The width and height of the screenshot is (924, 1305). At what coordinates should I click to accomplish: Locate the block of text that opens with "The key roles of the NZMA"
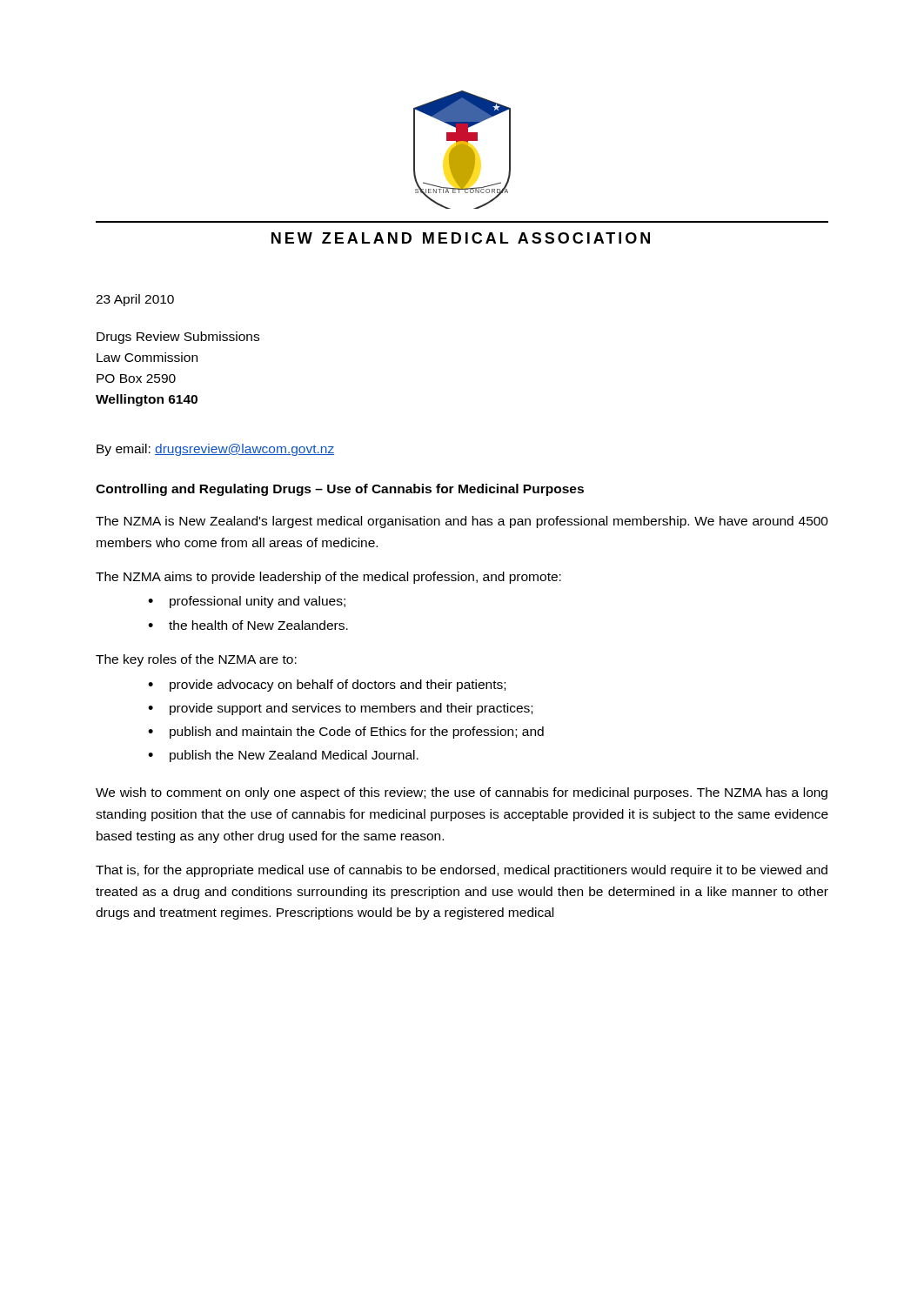pyautogui.click(x=197, y=659)
